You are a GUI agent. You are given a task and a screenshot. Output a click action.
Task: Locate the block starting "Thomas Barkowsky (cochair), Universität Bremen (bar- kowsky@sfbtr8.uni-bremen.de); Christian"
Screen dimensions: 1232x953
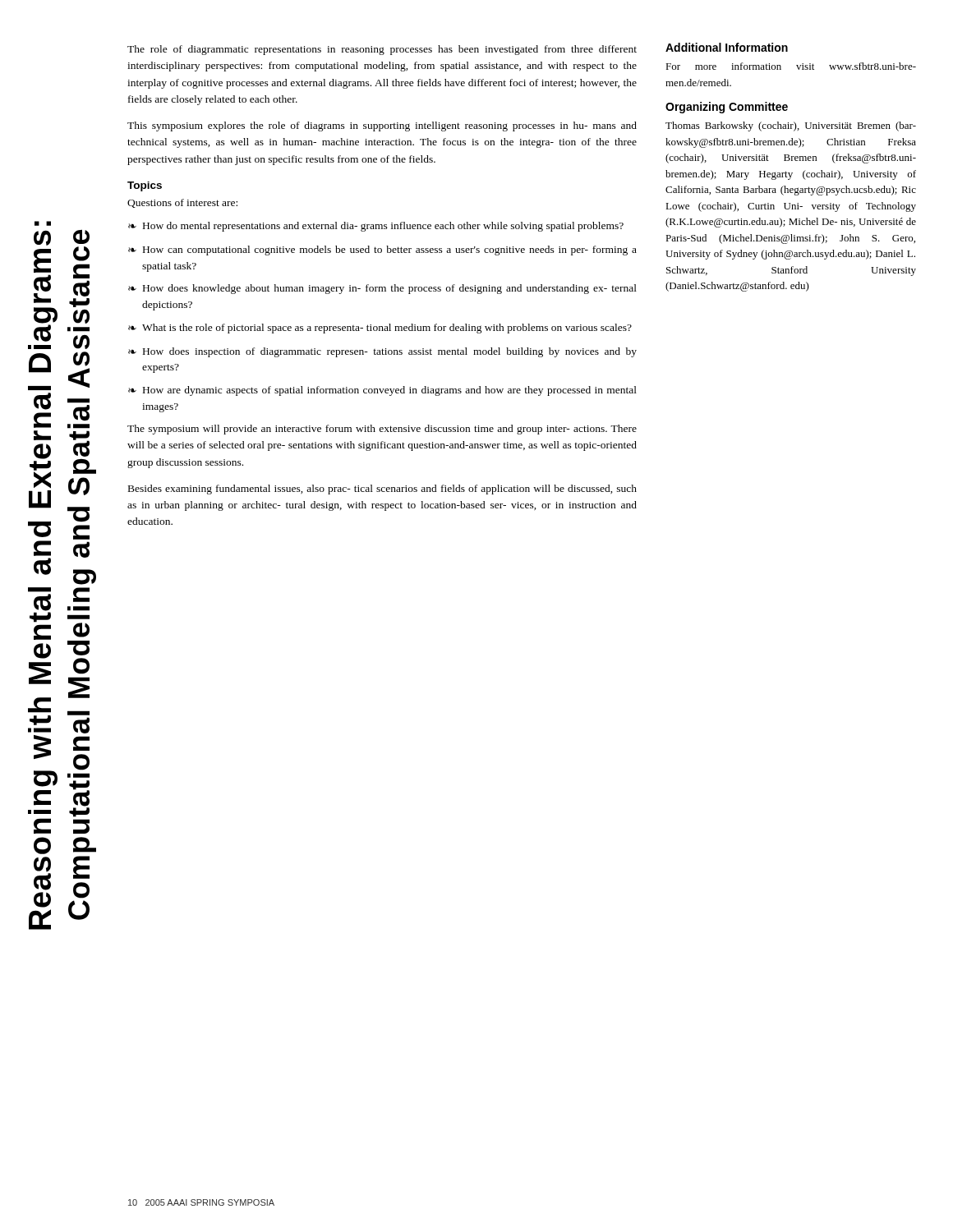click(x=791, y=205)
